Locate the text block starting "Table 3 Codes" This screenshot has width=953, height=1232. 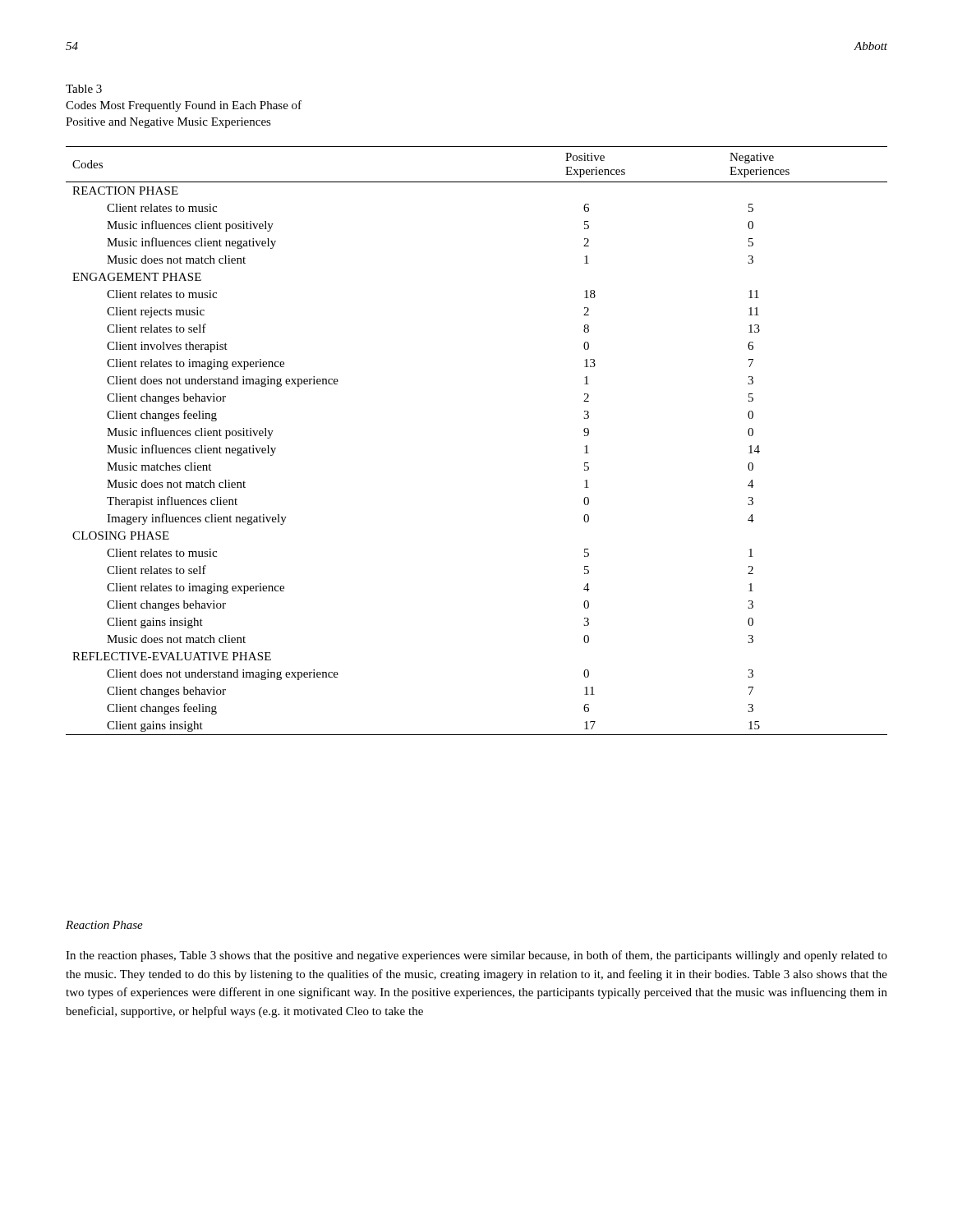click(x=271, y=106)
